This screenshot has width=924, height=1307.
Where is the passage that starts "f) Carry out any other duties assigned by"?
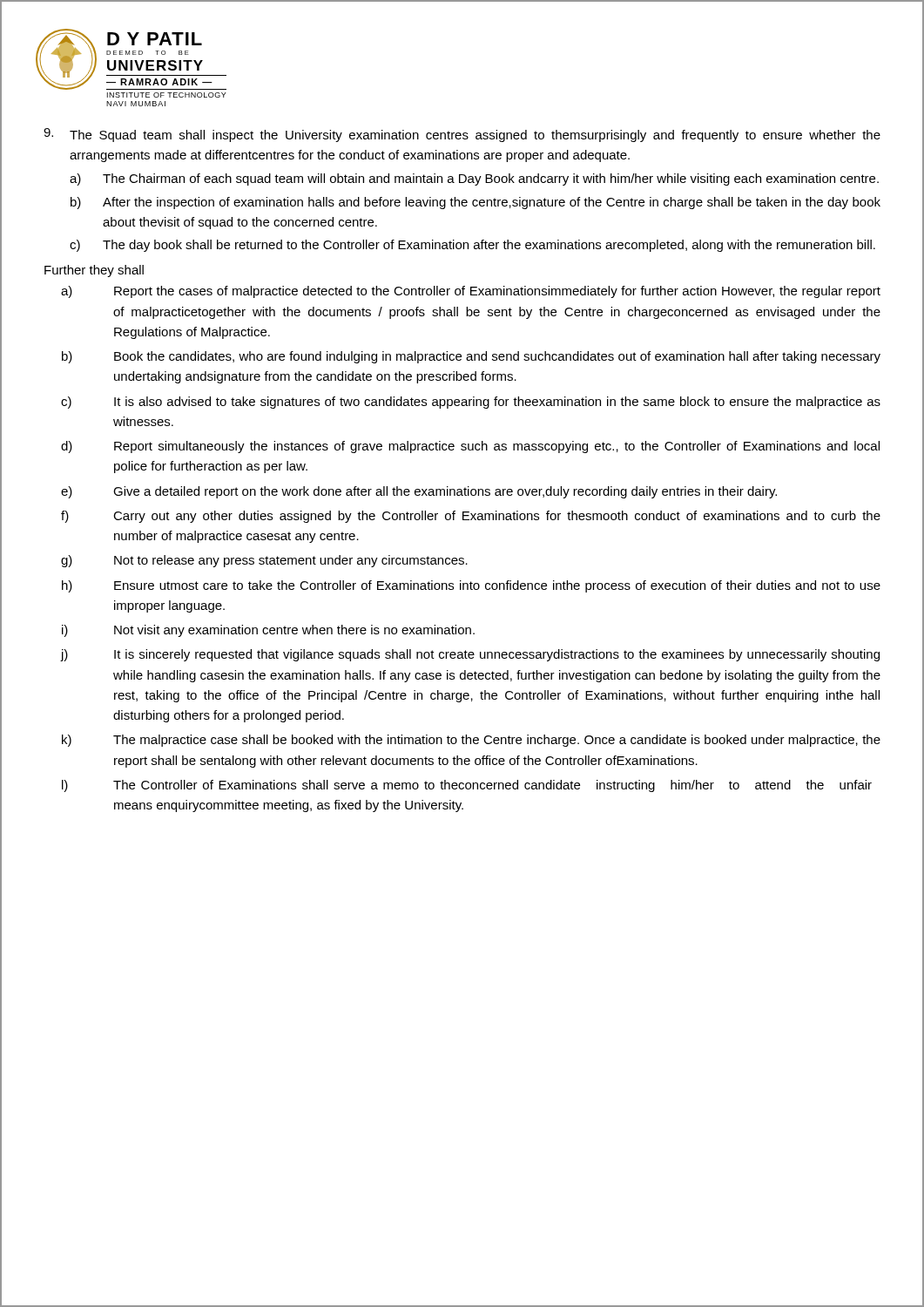pyautogui.click(x=462, y=525)
